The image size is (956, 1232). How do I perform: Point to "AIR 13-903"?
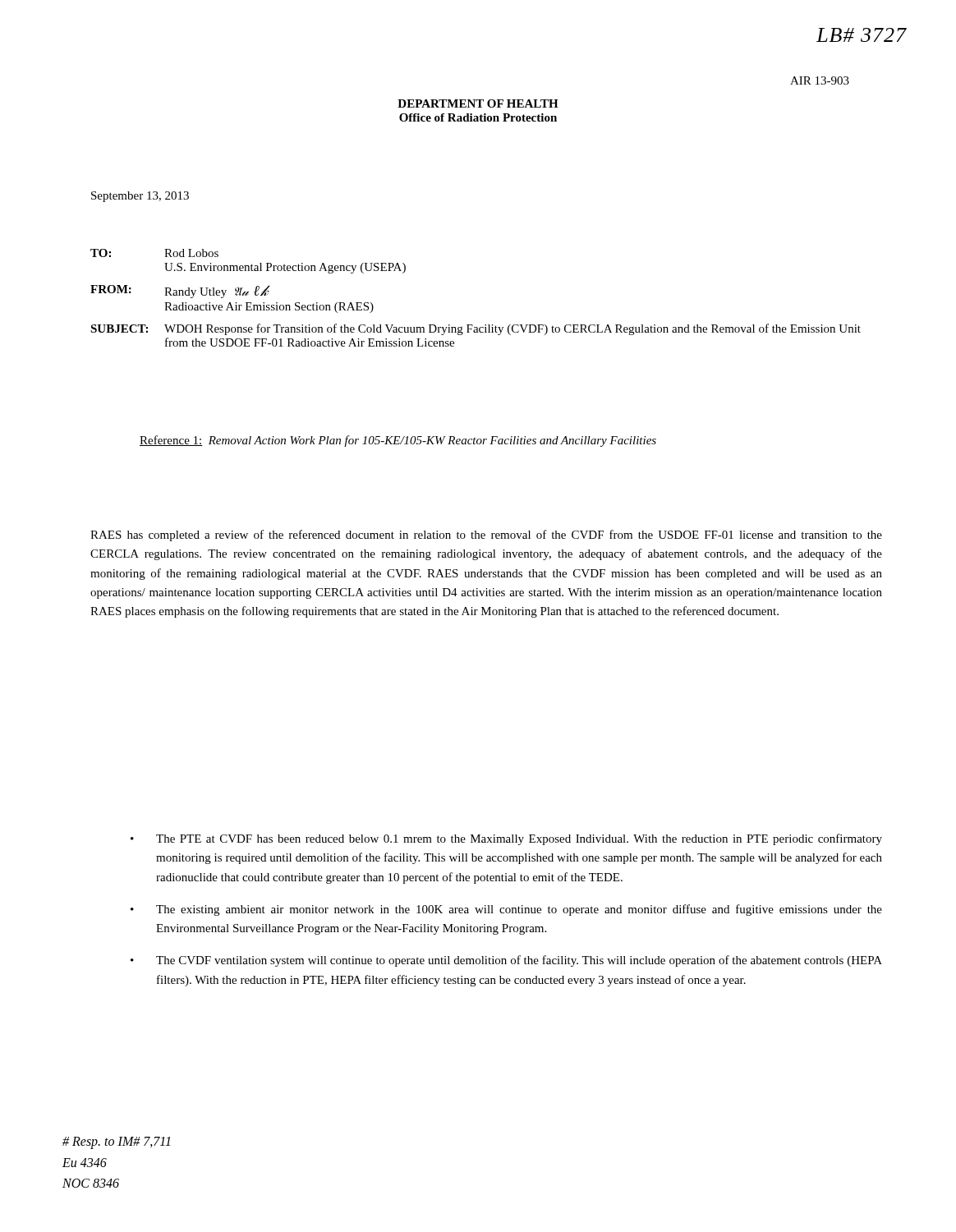click(x=820, y=81)
